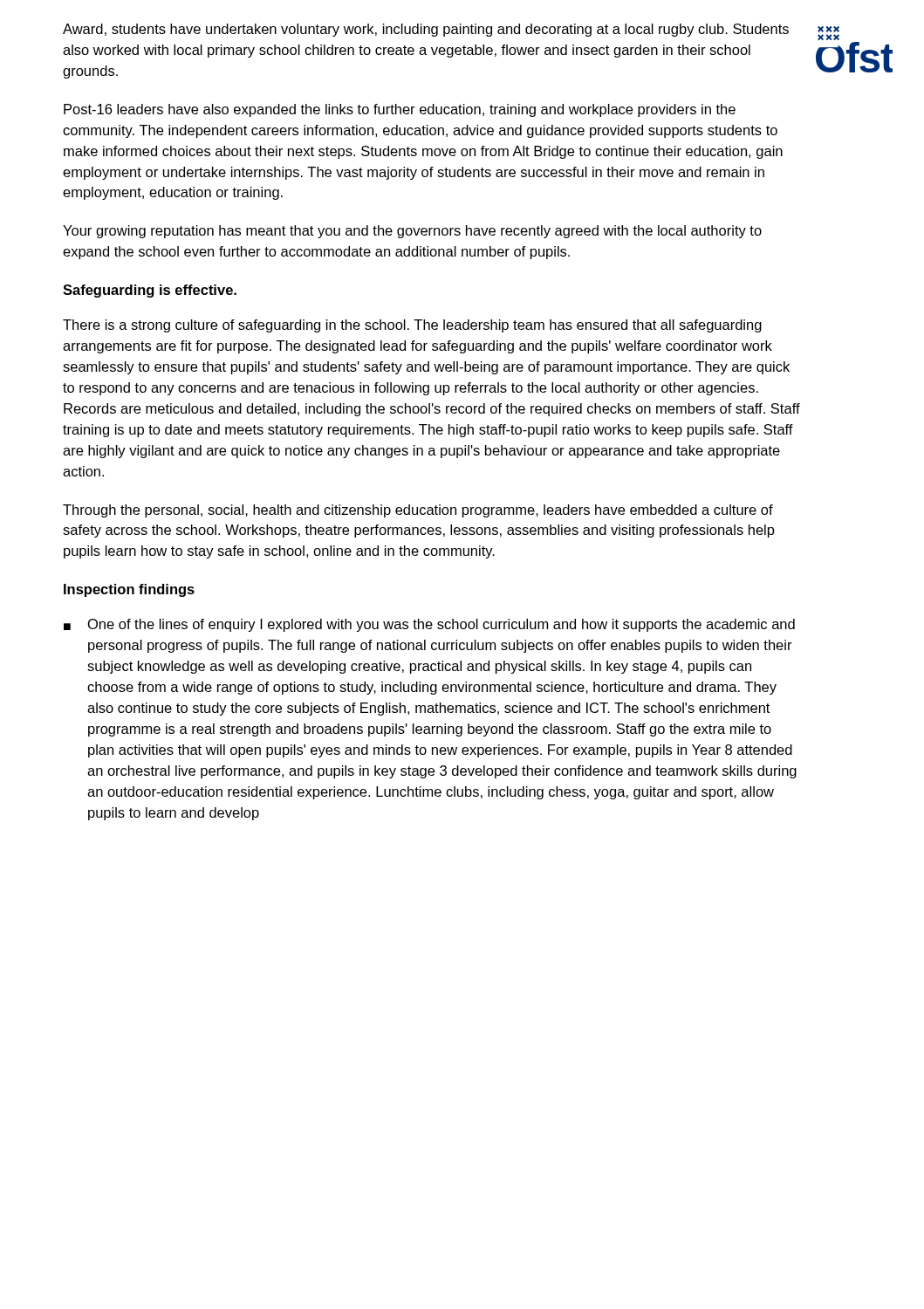Select the text block containing "Award, students have undertaken voluntary work, including painting"
This screenshot has height=1309, width=924.
pos(426,50)
